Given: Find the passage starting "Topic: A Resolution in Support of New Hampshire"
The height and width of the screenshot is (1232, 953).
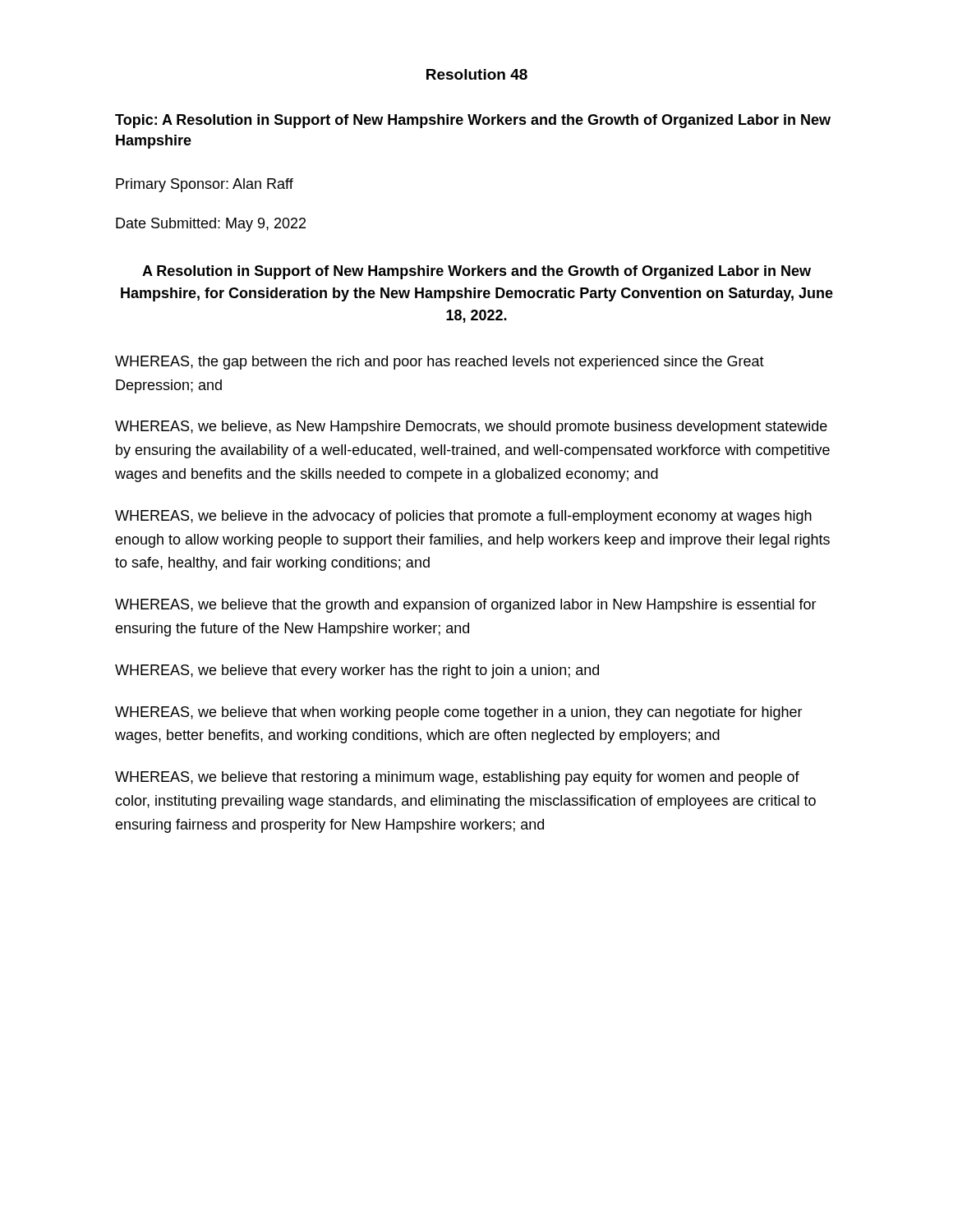Looking at the screenshot, I should click(473, 130).
